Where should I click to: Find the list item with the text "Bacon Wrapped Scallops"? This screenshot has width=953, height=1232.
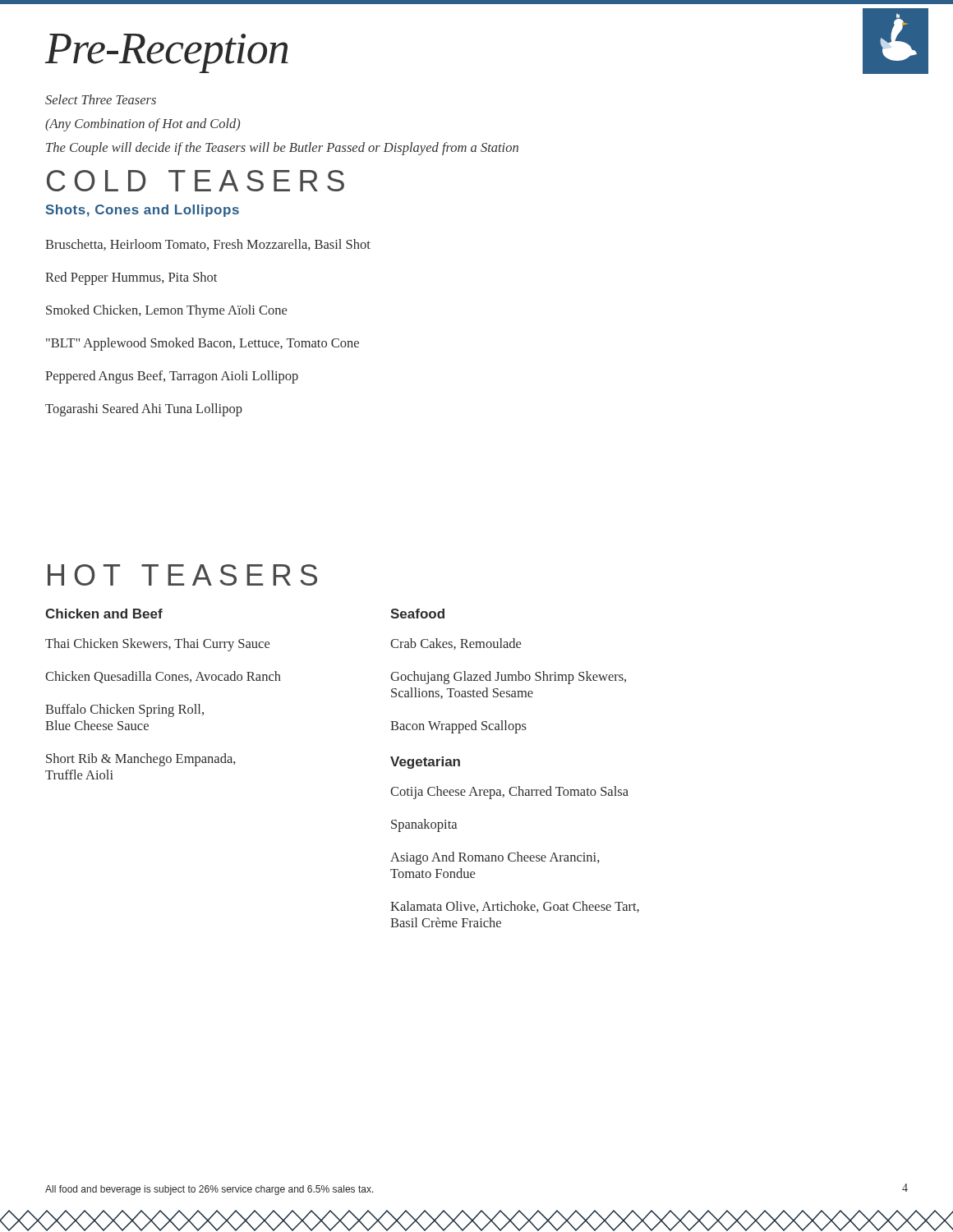[x=458, y=726]
